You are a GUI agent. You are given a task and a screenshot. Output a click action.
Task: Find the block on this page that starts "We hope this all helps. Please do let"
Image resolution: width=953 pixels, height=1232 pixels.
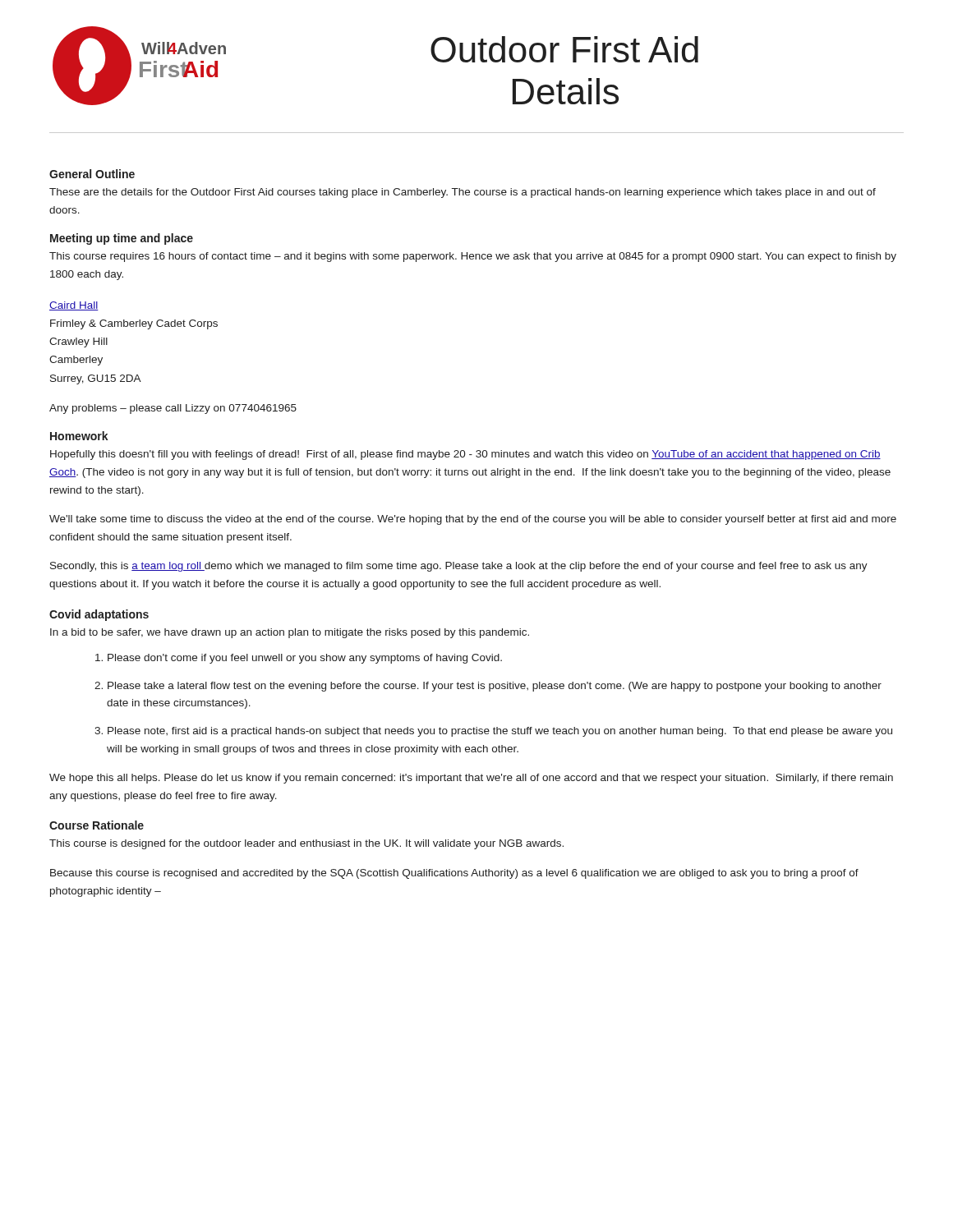(471, 786)
